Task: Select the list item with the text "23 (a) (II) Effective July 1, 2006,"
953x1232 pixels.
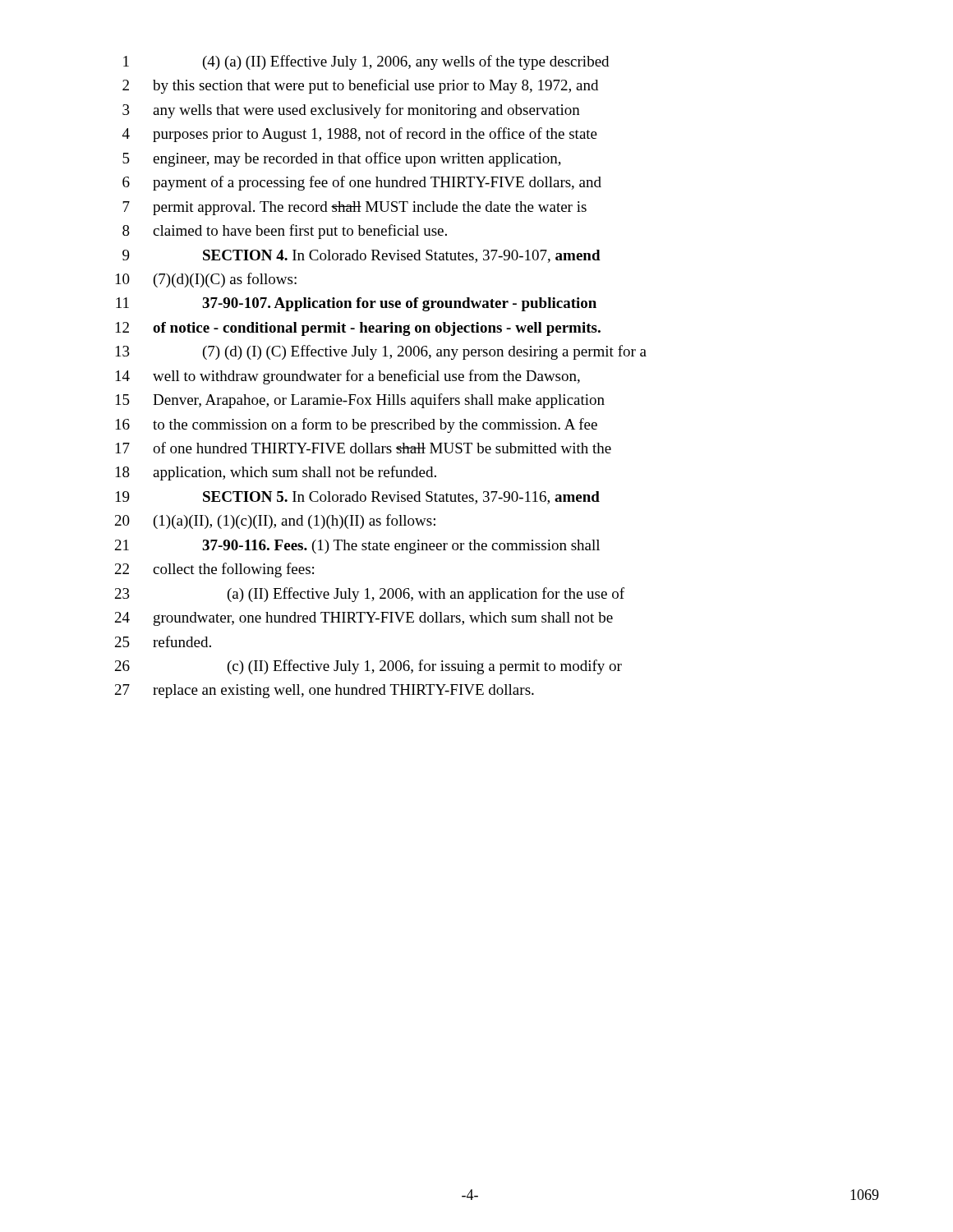Action: 485,617
